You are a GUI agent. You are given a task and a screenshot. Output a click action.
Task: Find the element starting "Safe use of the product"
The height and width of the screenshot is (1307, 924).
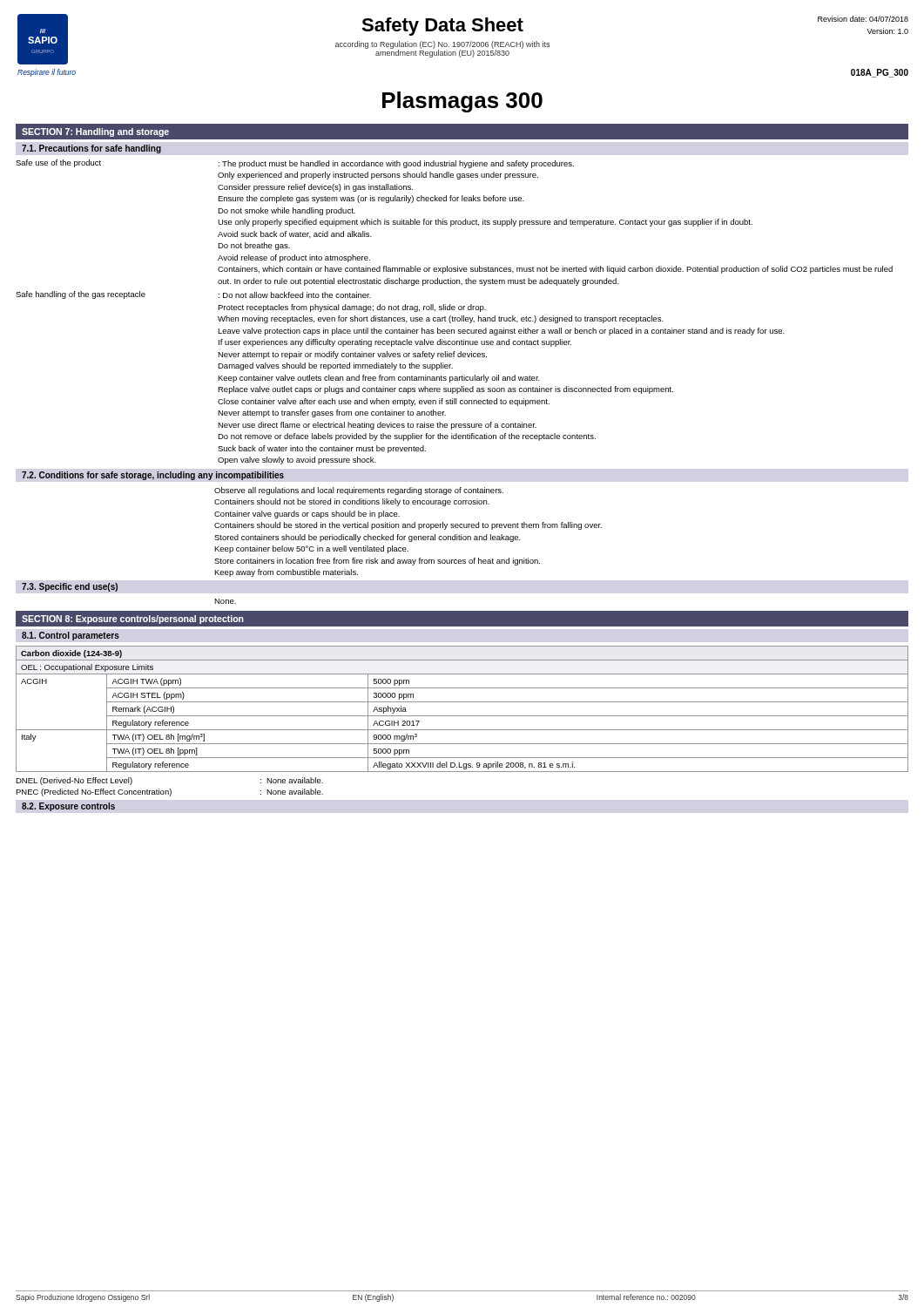pos(58,163)
